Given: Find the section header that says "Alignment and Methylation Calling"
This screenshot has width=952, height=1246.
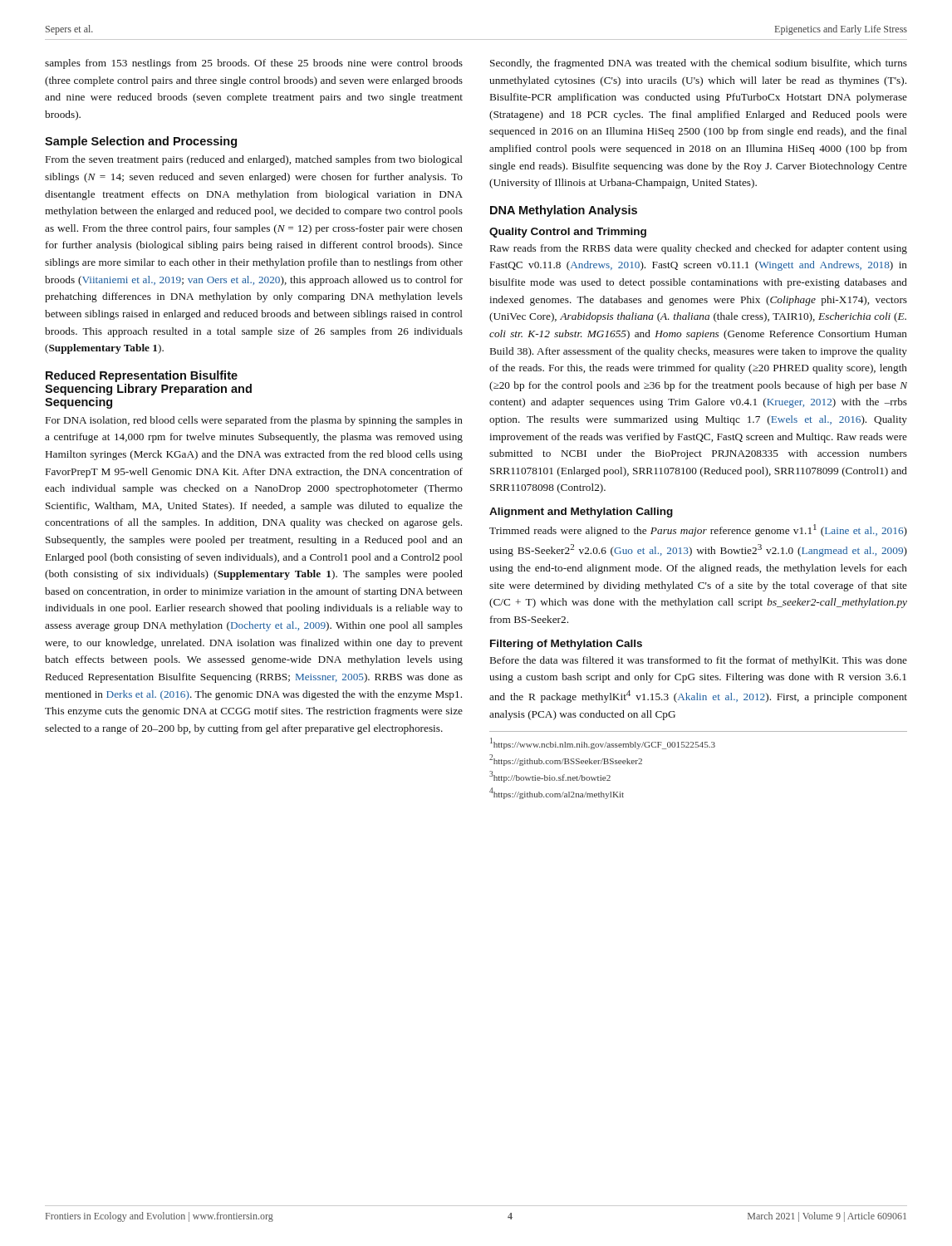Looking at the screenshot, I should (581, 511).
